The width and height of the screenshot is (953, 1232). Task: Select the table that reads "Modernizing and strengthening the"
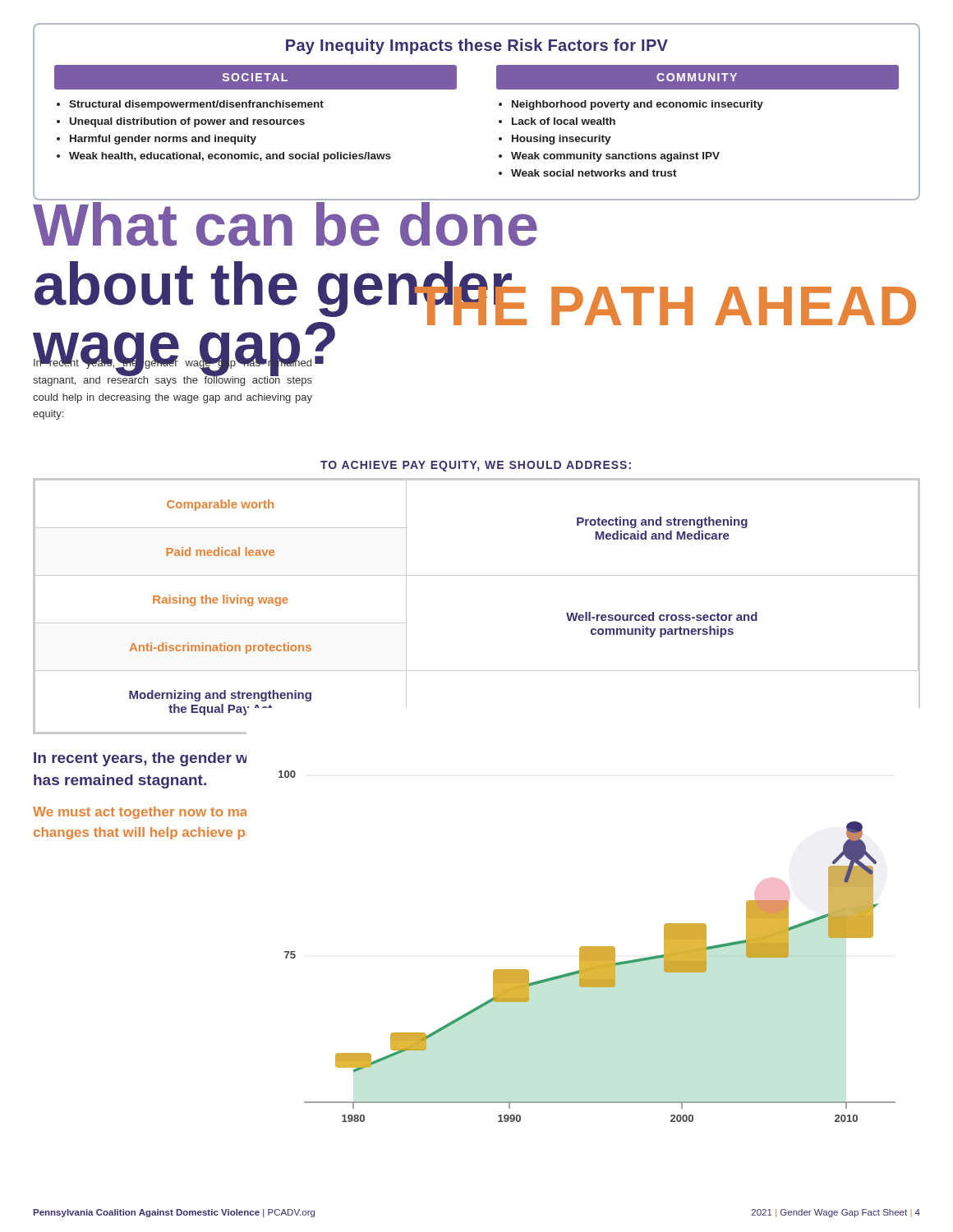476,606
